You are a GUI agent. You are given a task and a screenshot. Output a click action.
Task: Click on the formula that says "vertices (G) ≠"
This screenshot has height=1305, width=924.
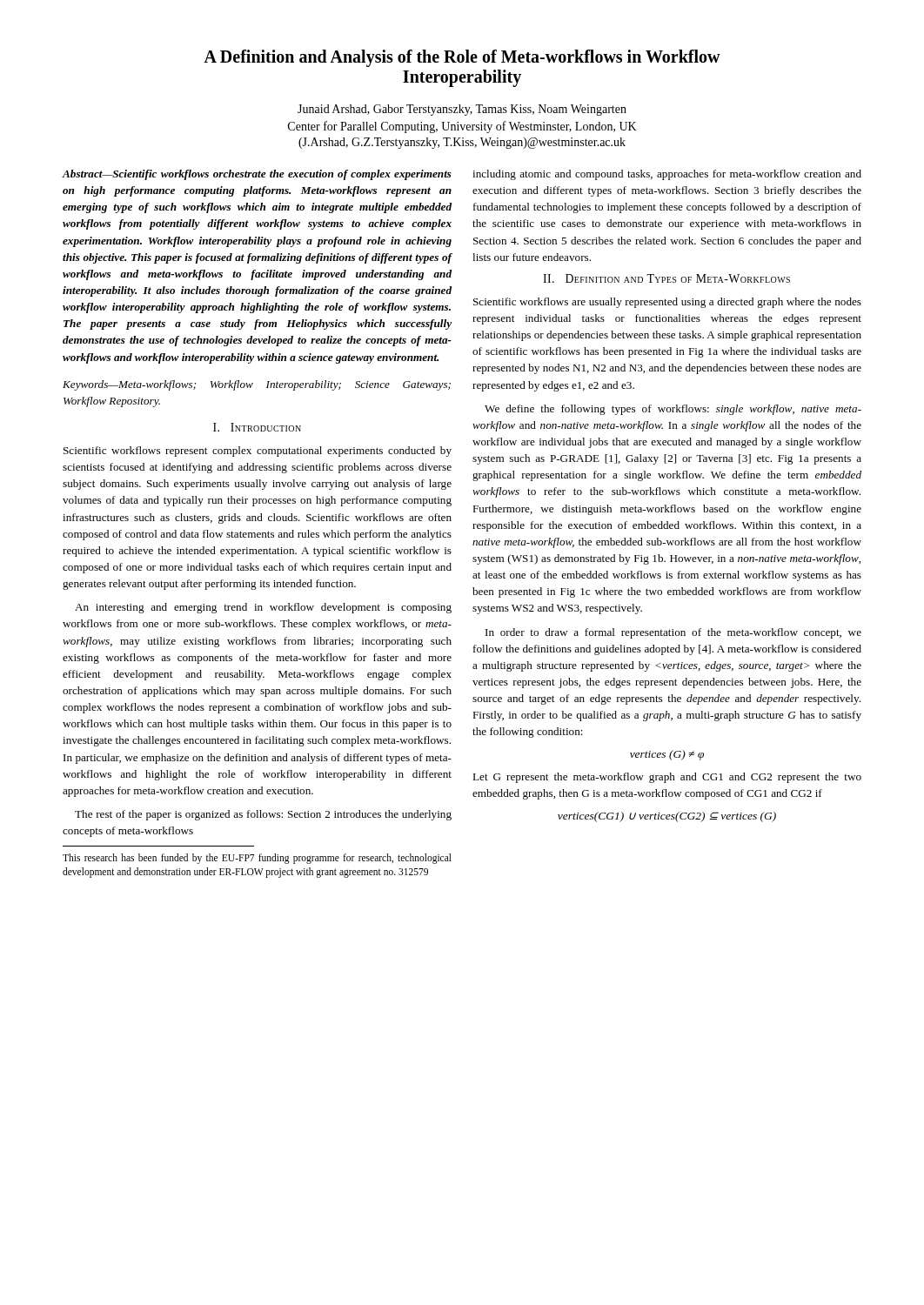pos(667,754)
